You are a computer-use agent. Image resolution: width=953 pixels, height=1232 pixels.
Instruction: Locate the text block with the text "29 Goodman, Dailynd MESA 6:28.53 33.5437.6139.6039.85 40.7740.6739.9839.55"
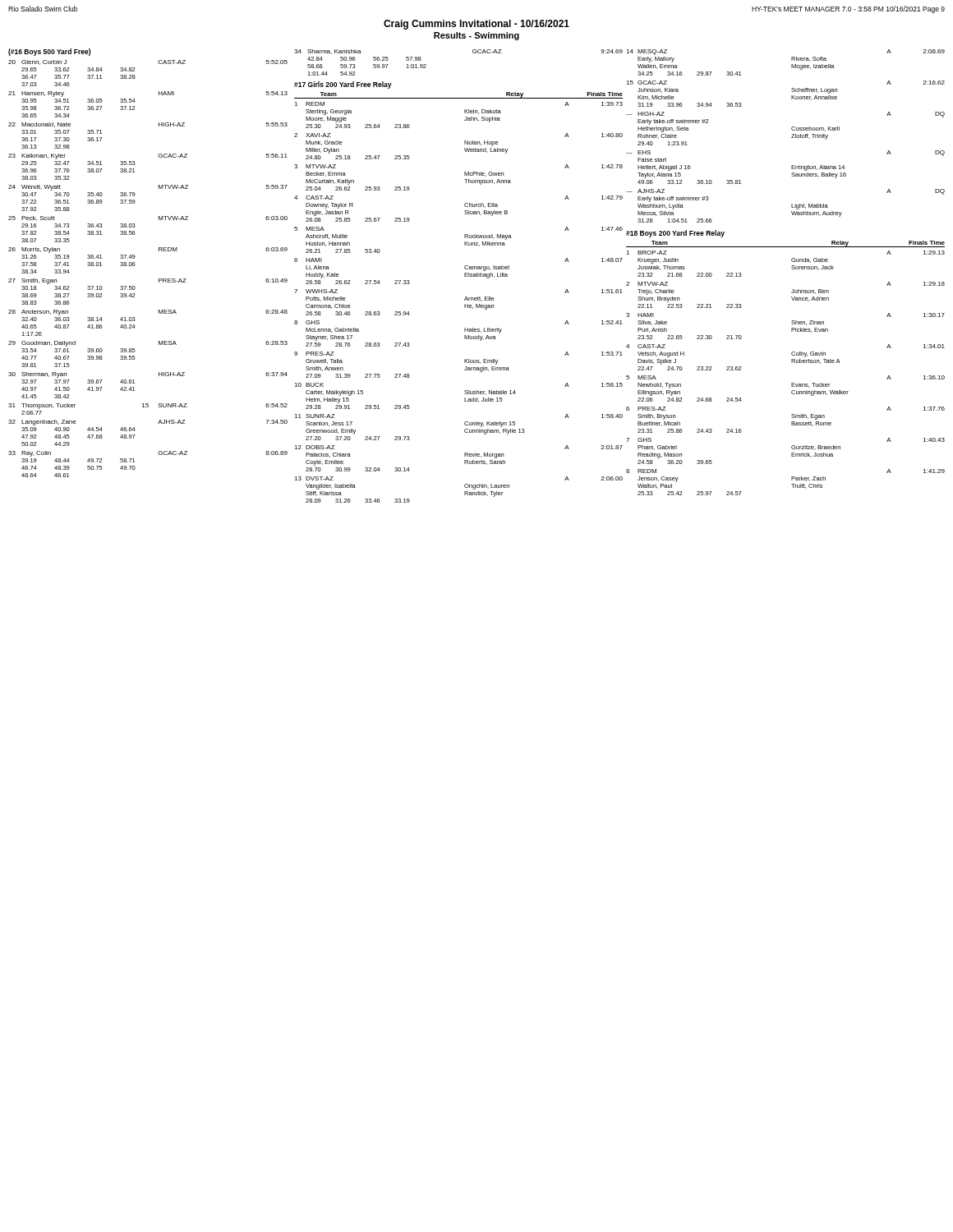(44, 344)
